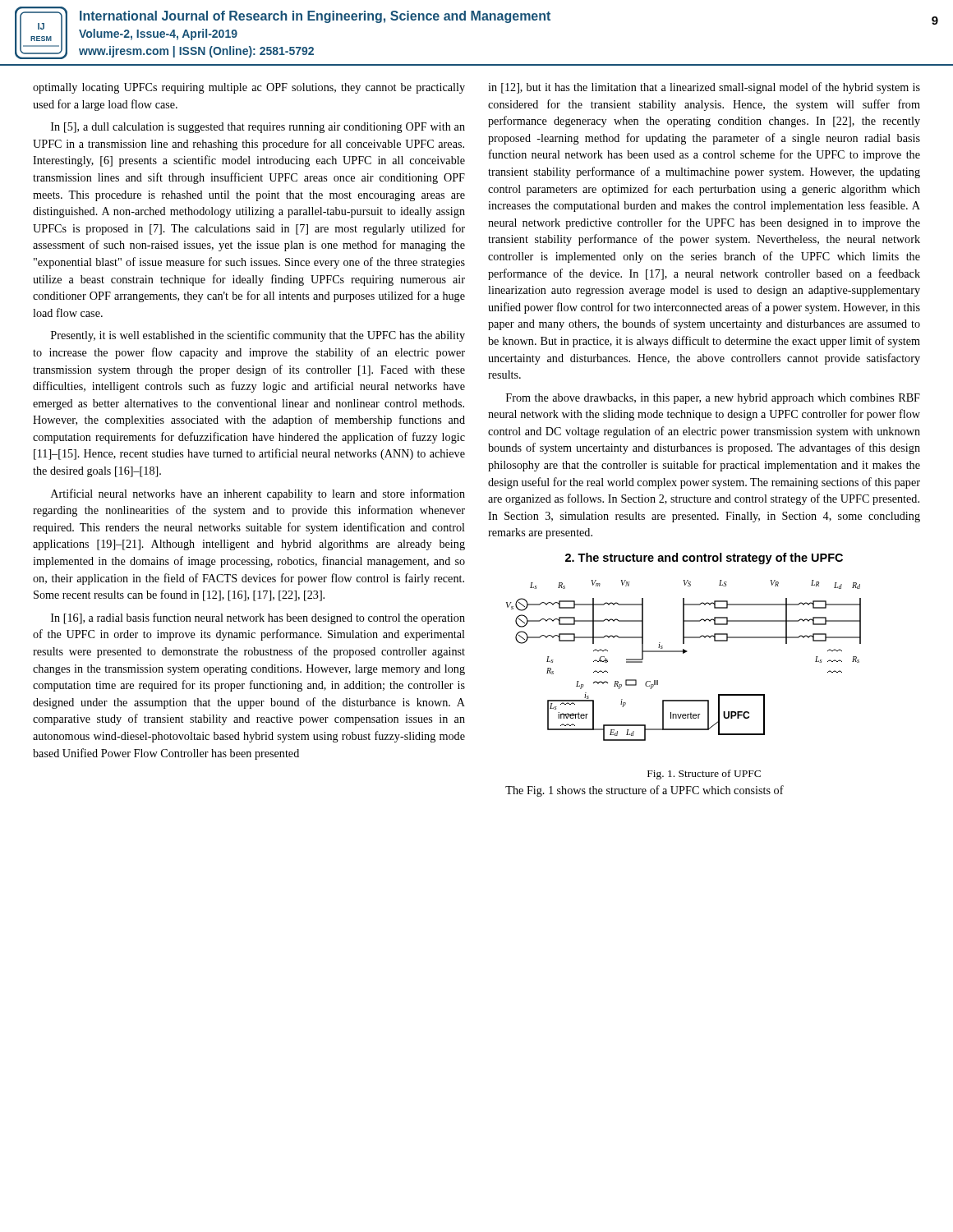Find the region starting "in [12], but"

tap(704, 231)
